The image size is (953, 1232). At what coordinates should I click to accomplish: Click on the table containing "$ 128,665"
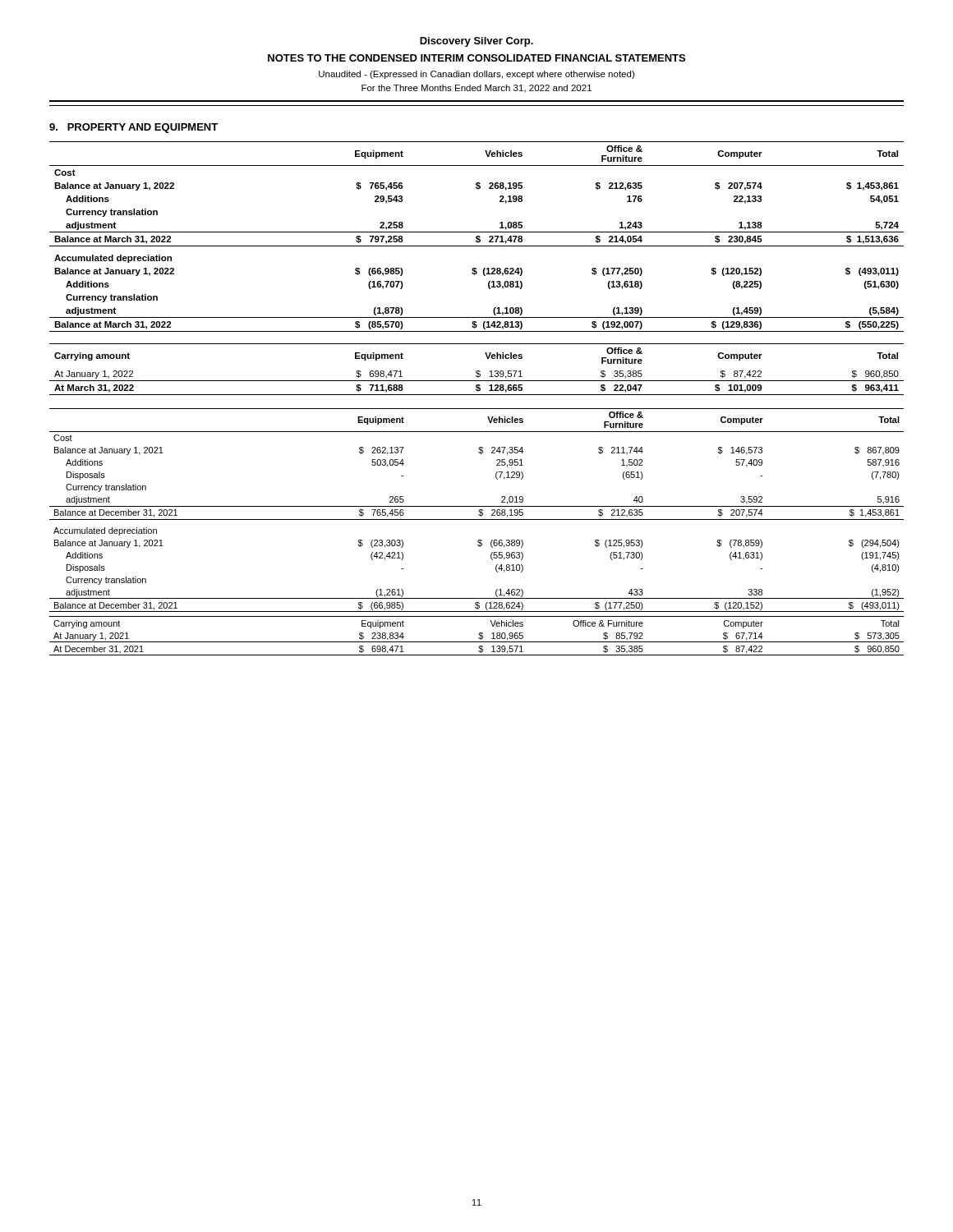click(476, 369)
